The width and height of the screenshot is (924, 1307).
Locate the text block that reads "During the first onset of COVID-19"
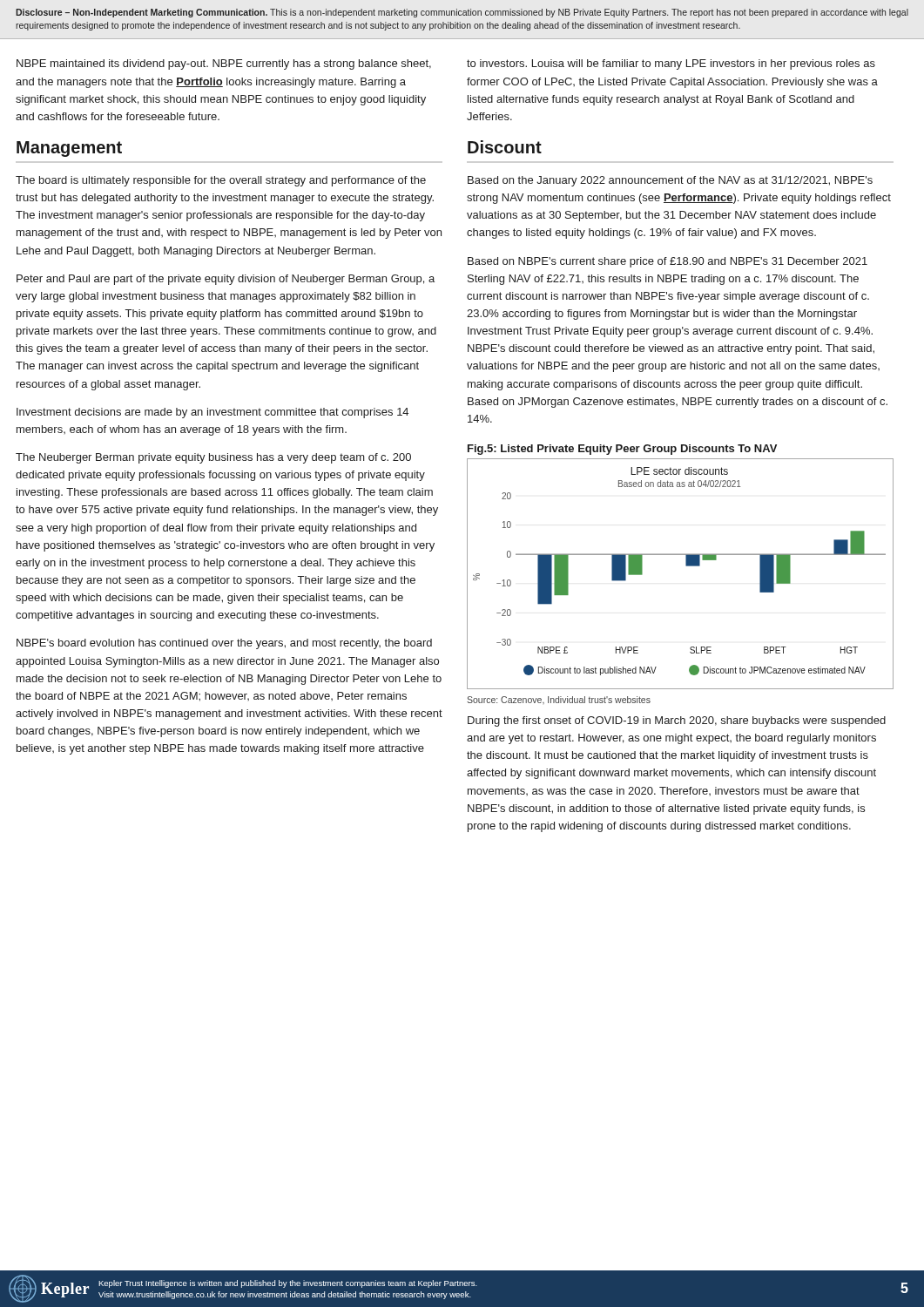(676, 773)
